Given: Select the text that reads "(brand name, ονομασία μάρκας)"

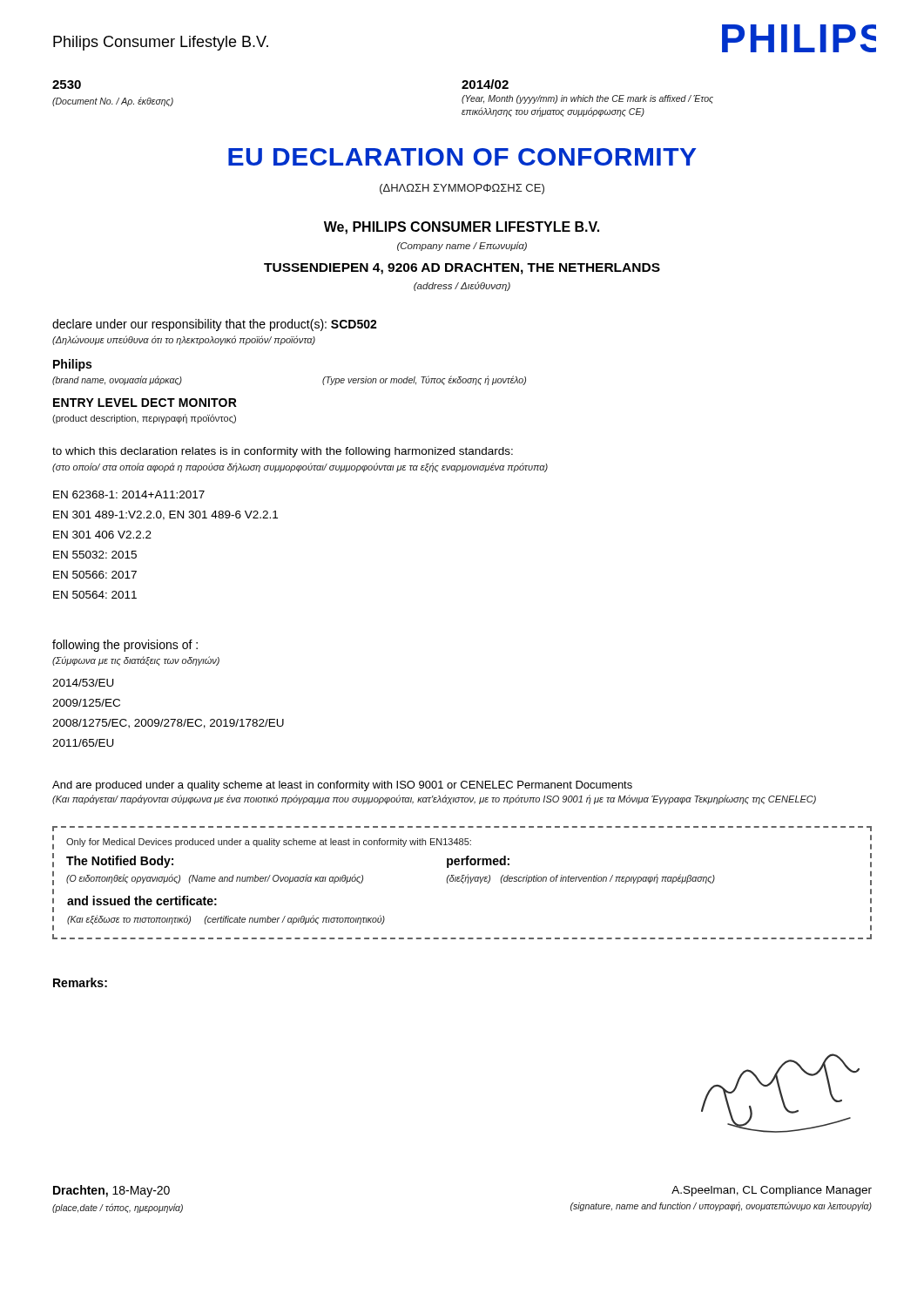Looking at the screenshot, I should click(117, 380).
